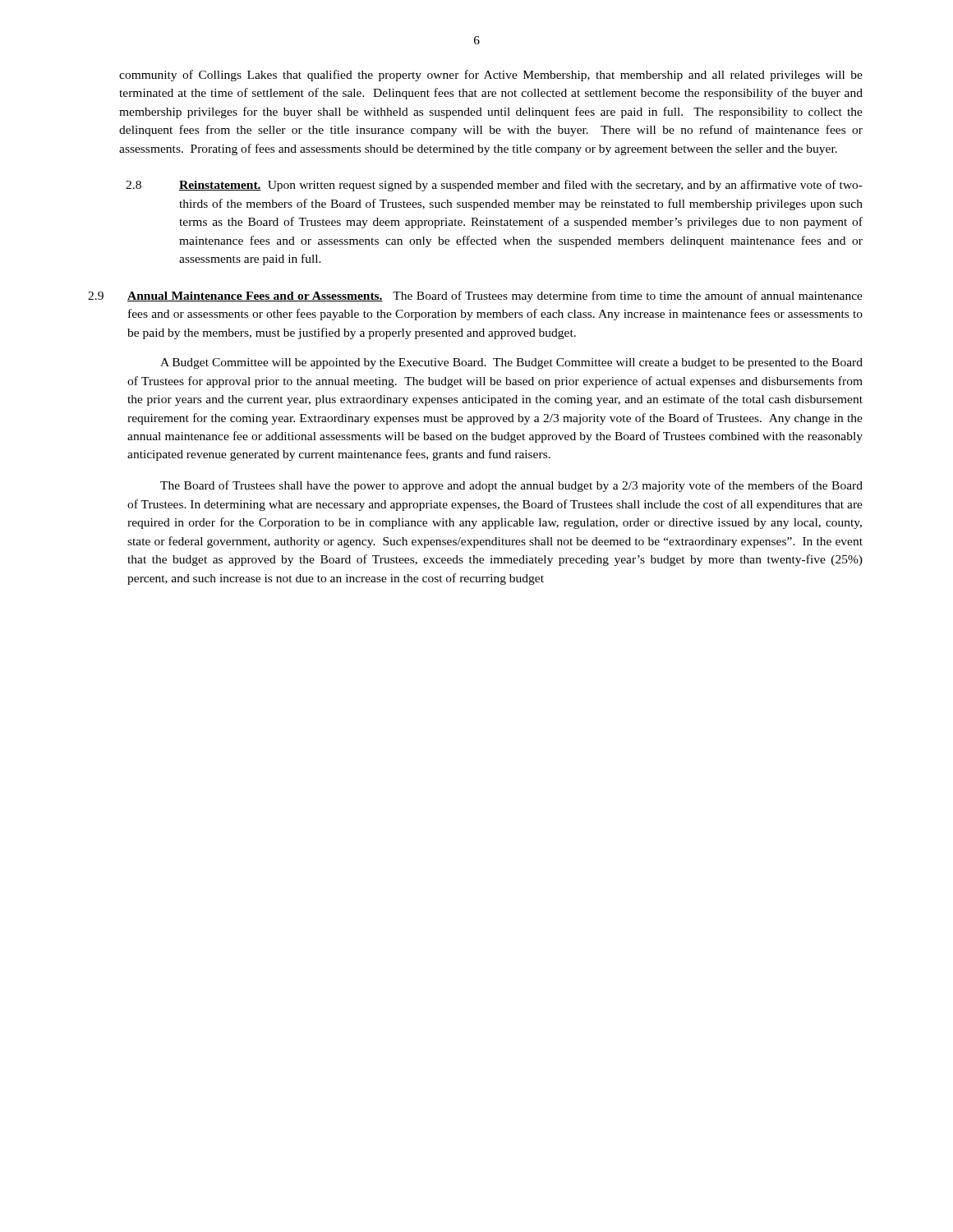Navigate to the passage starting "community of Collings Lakes that qualified the property"
This screenshot has width=953, height=1232.
click(491, 111)
